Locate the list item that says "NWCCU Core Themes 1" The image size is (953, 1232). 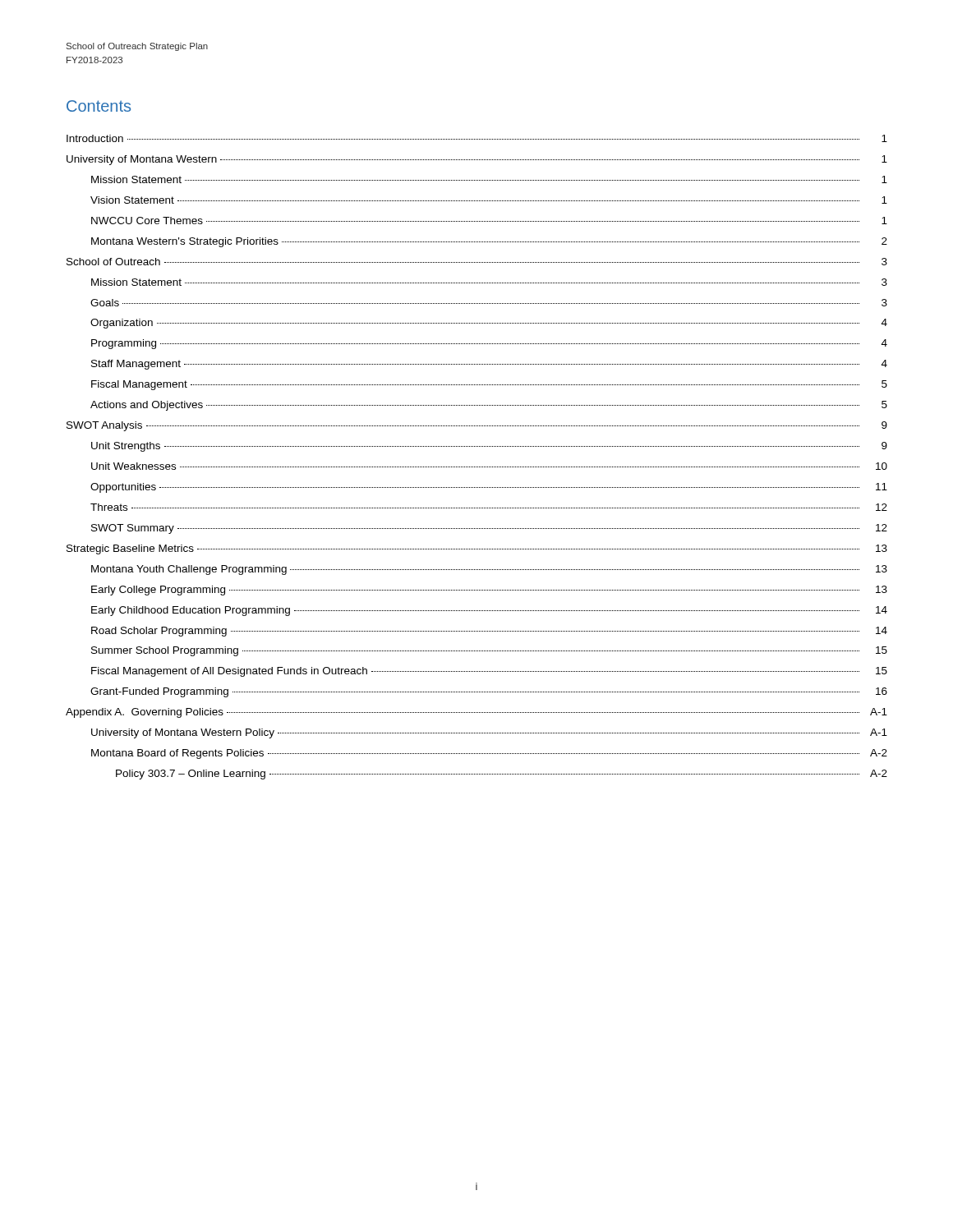(x=489, y=221)
